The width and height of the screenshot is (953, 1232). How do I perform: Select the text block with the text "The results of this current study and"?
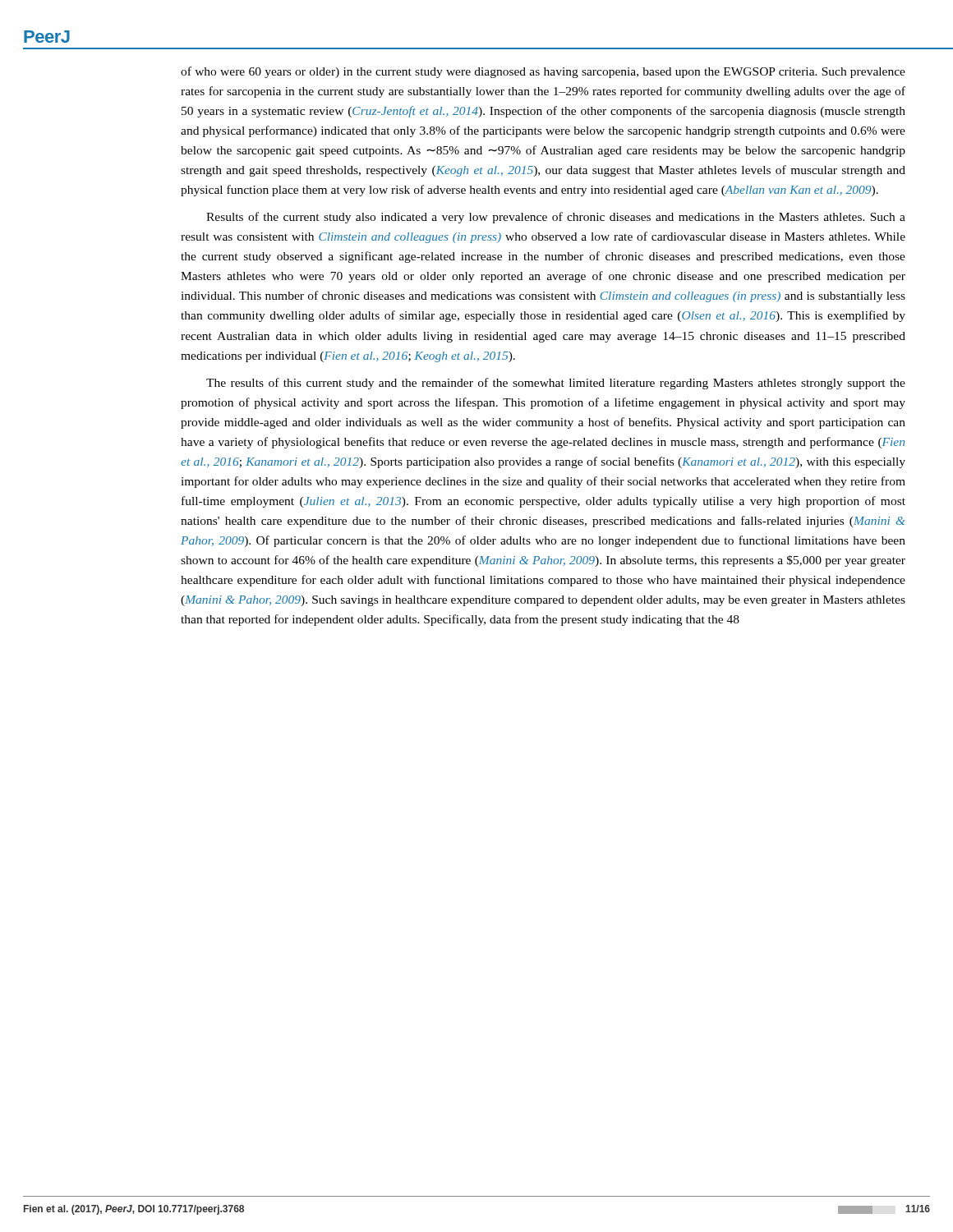tap(543, 501)
